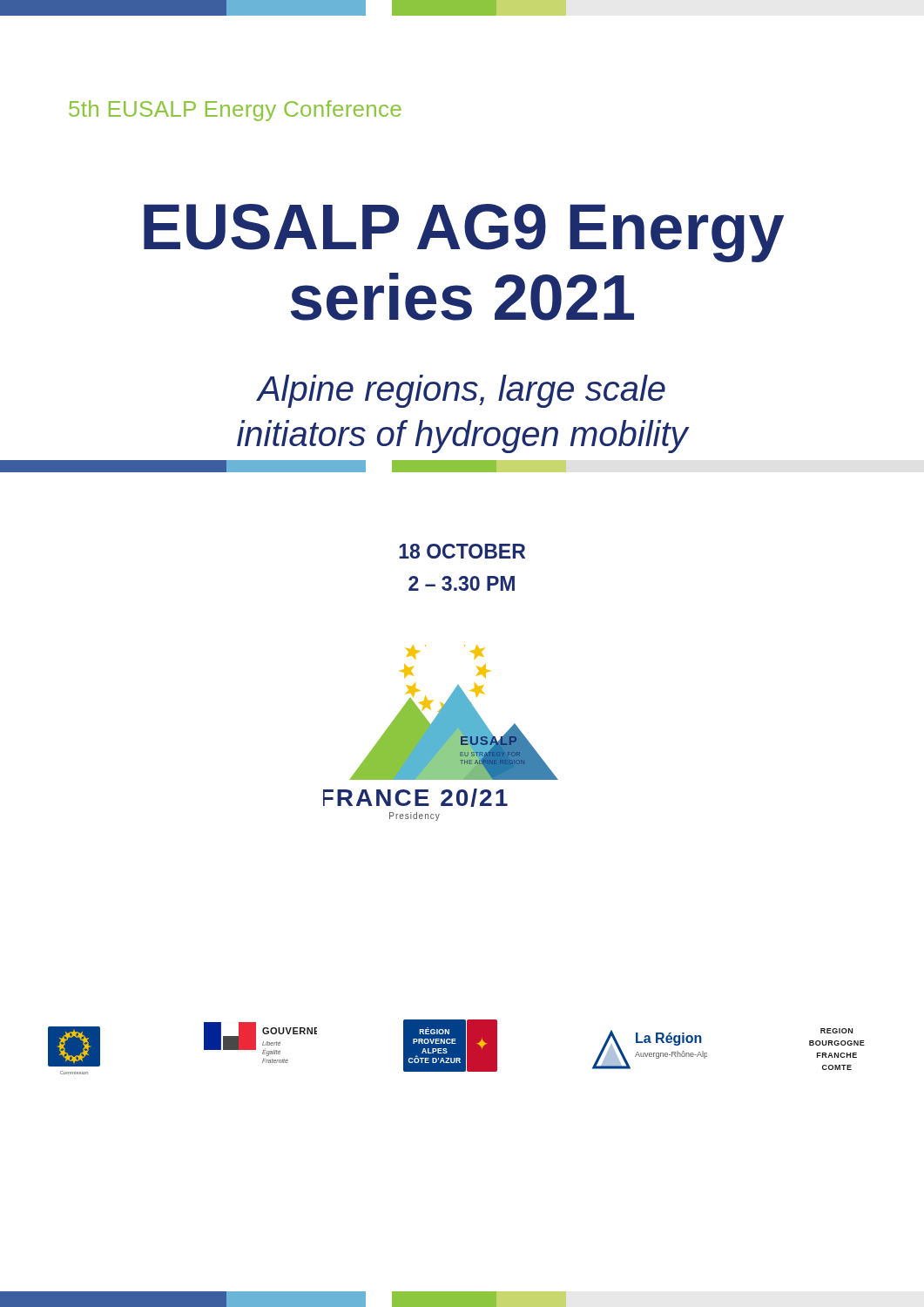Locate the region starting "EUSALP AG9 Energyseries 2021"
Screen dimensions: 1307x924
462,263
